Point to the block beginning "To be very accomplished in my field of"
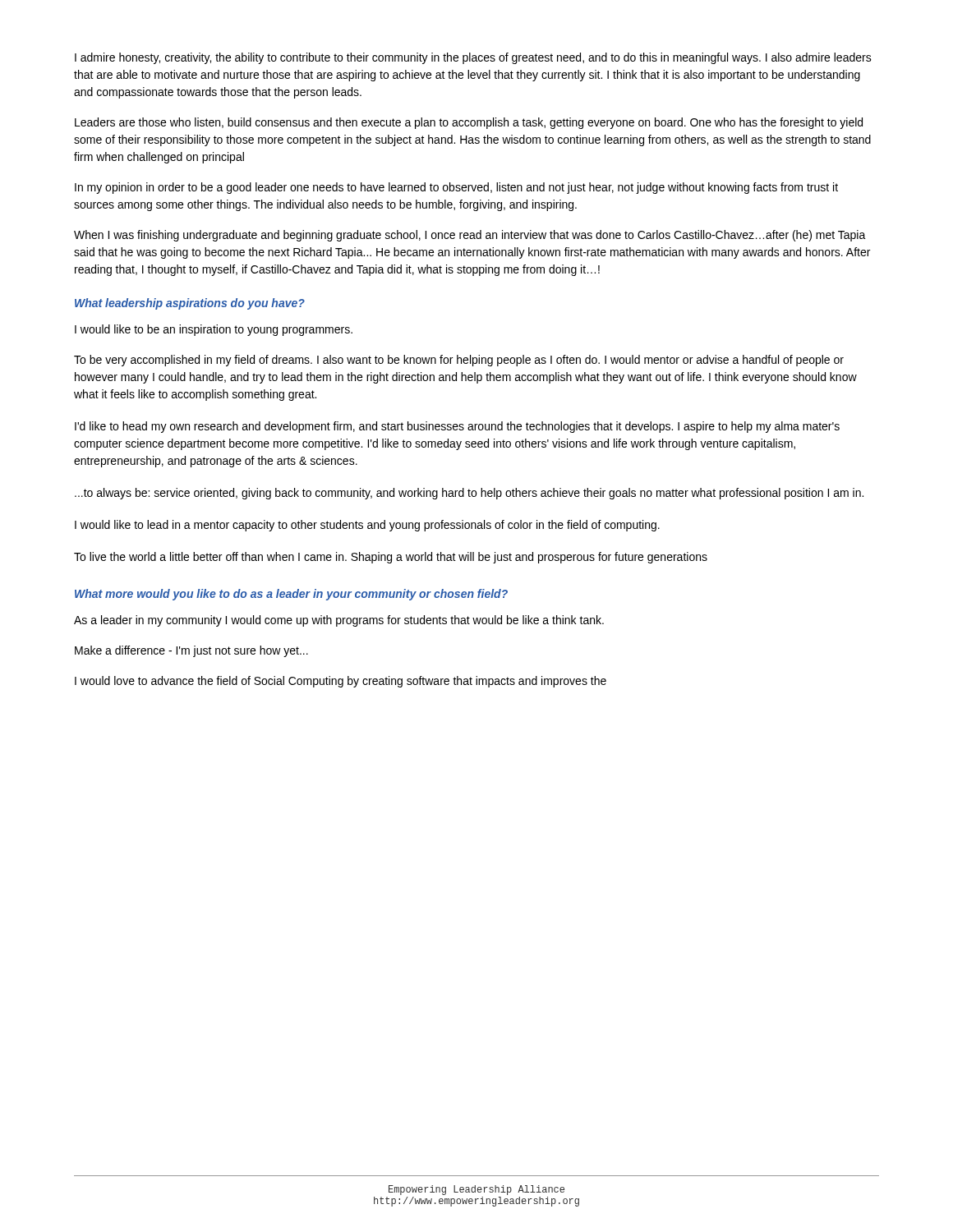 tap(465, 377)
